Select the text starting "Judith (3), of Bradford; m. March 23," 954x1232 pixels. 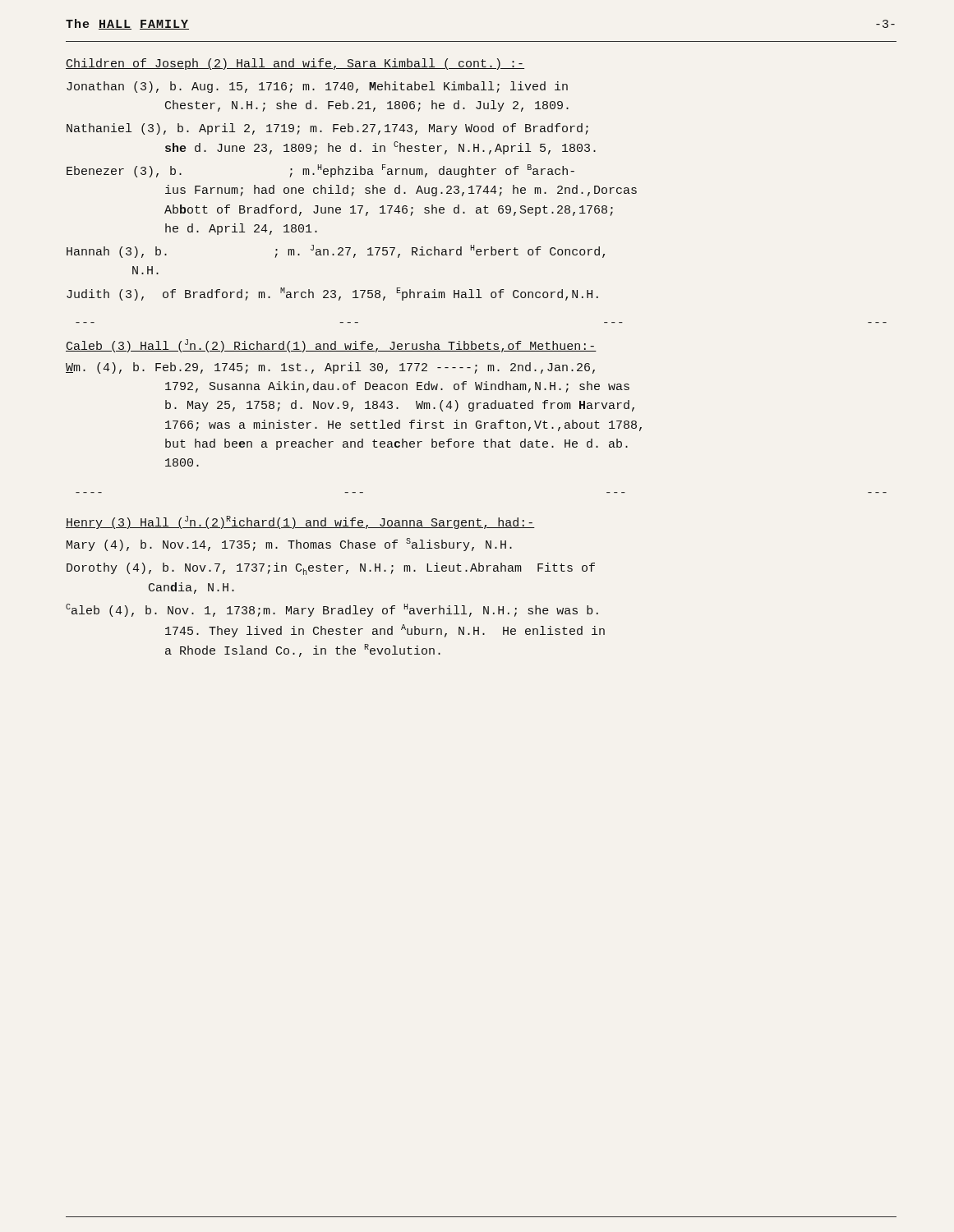[333, 294]
